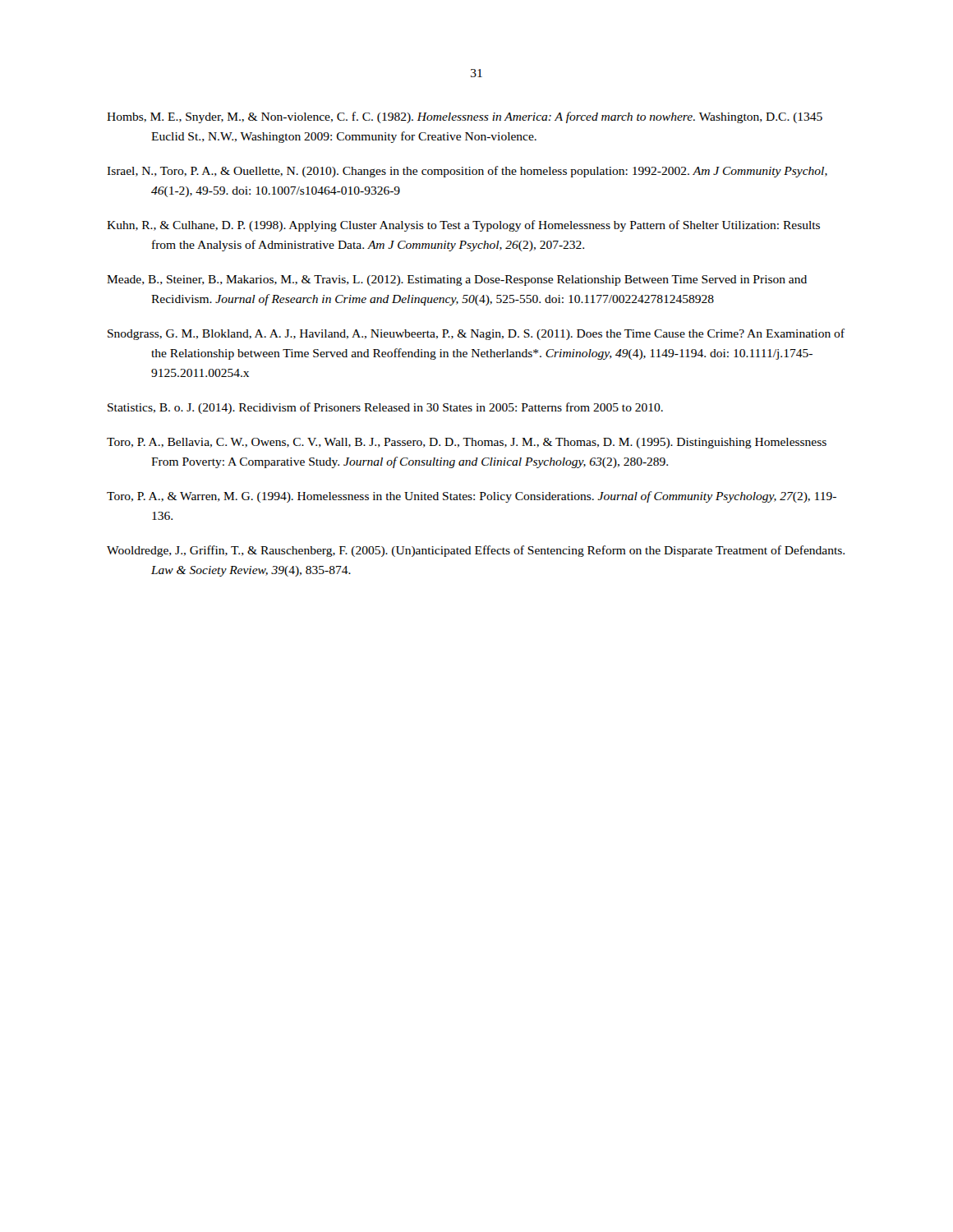This screenshot has width=953, height=1232.
Task: Point to the passage starting "Statistics, B. o. J."
Action: 385,407
